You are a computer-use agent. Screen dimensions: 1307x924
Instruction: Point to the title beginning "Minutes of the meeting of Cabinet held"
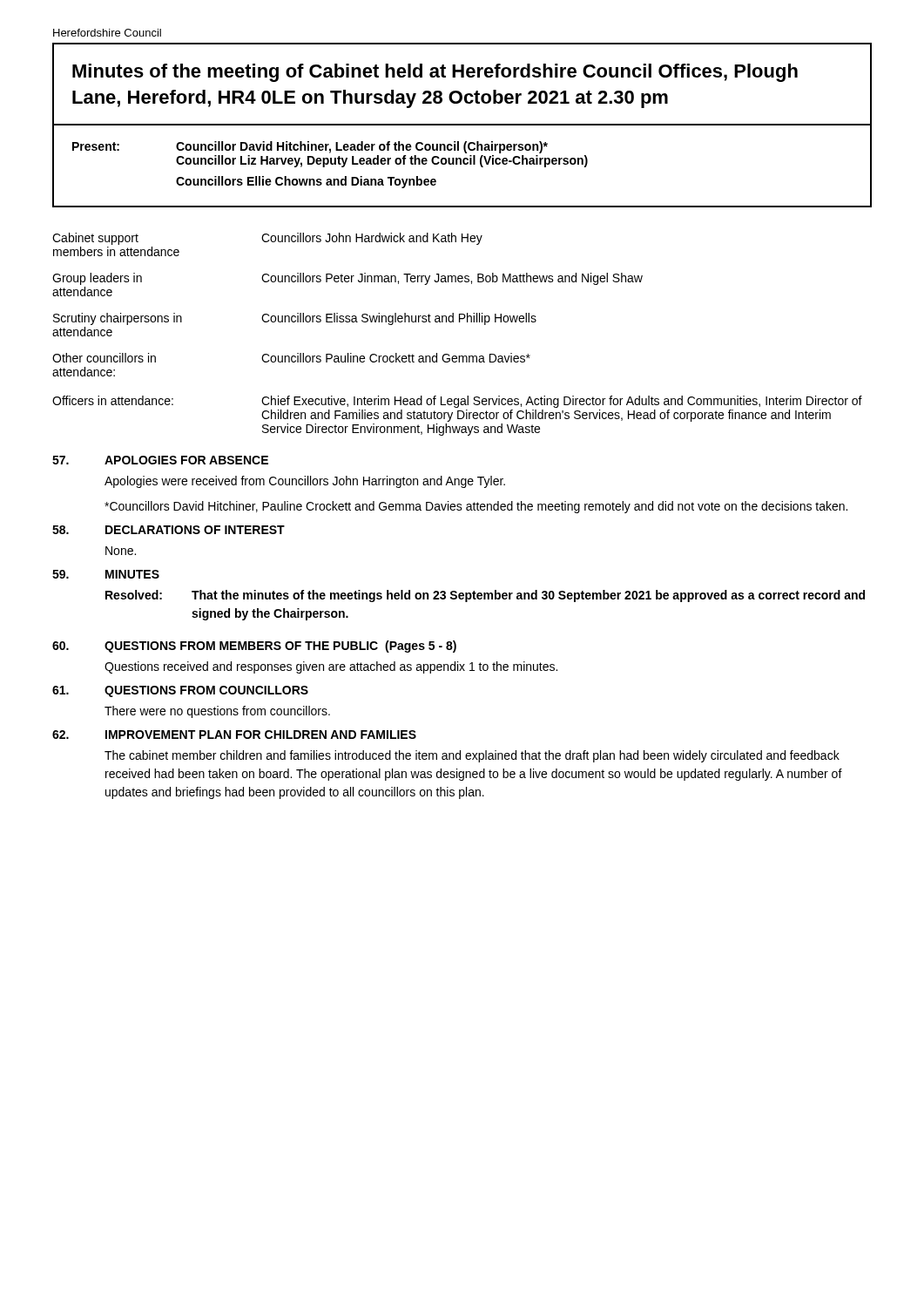pyautogui.click(x=462, y=84)
